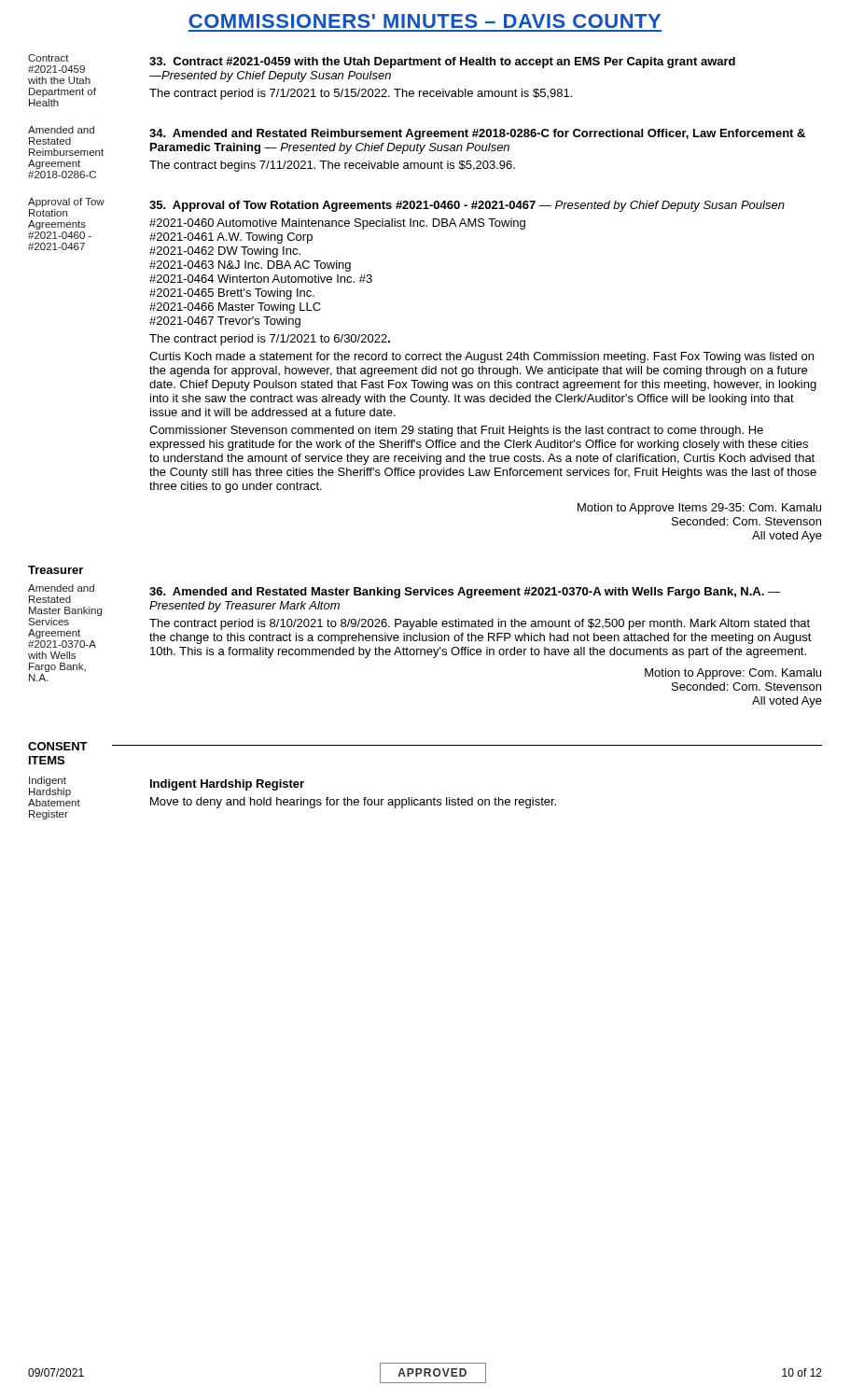
Task: Select the element starting "Motion to Approve Items 29-35: Com."
Action: 699,521
